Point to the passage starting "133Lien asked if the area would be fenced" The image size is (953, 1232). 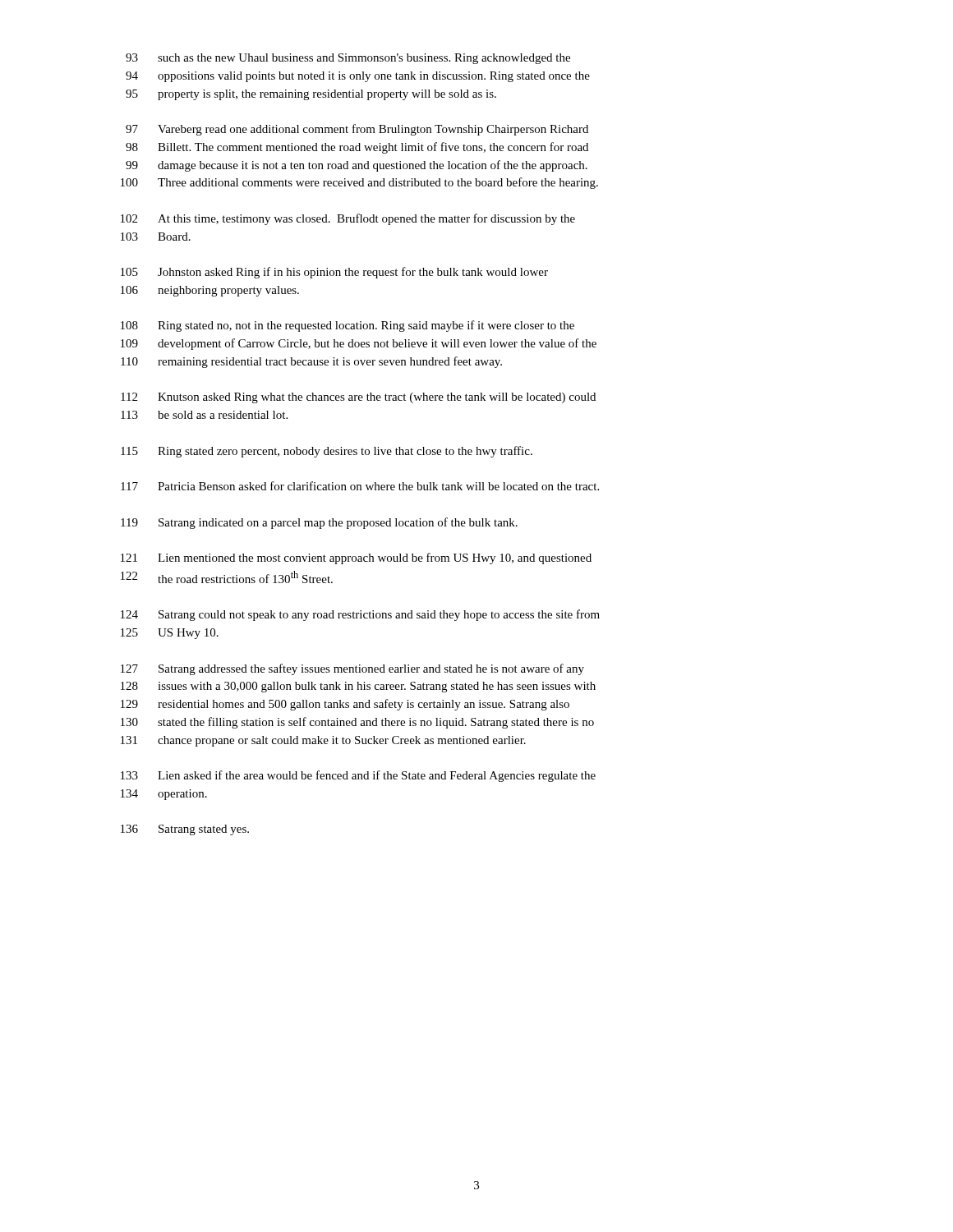(476, 785)
